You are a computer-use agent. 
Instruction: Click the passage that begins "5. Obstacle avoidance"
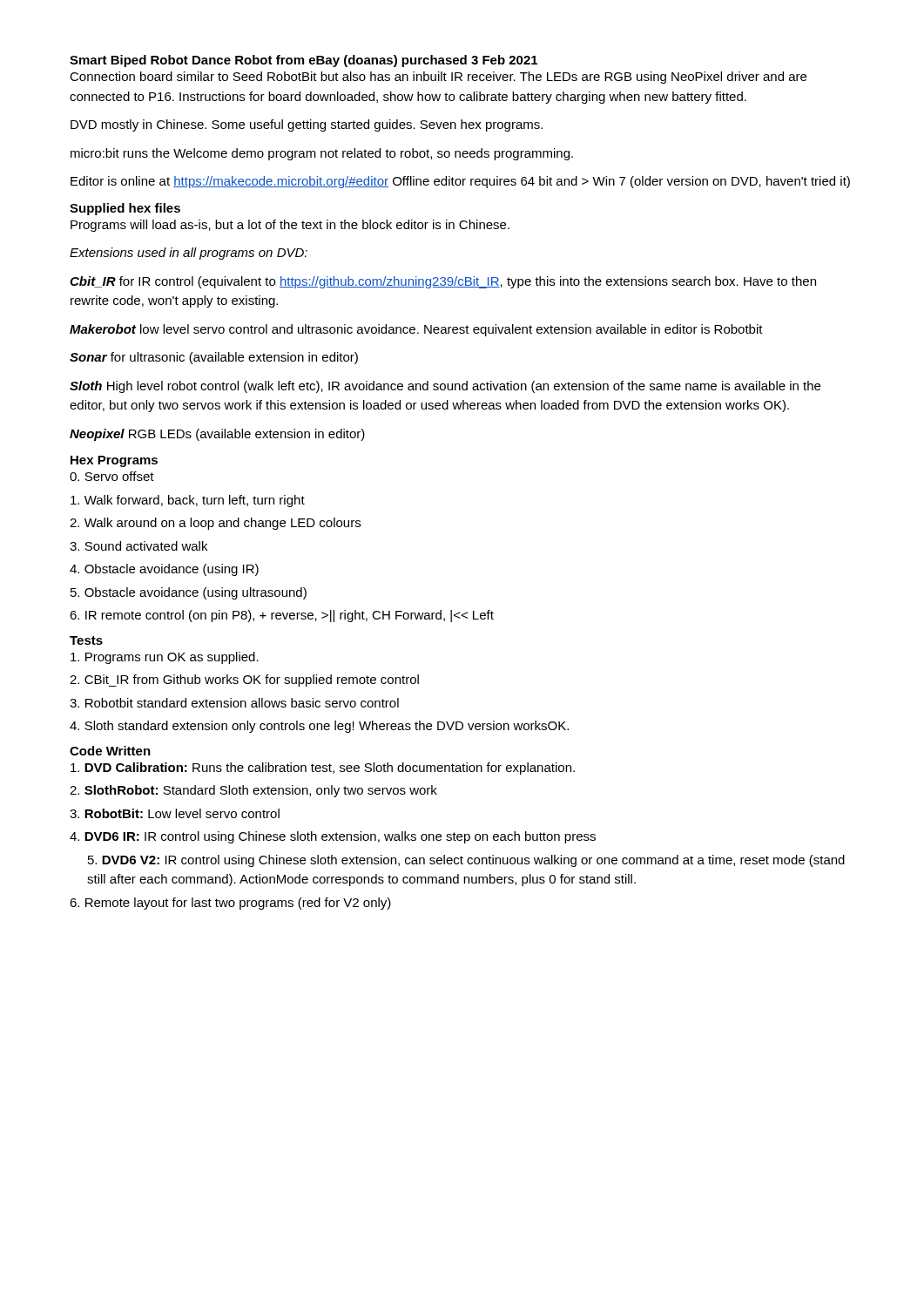188,592
